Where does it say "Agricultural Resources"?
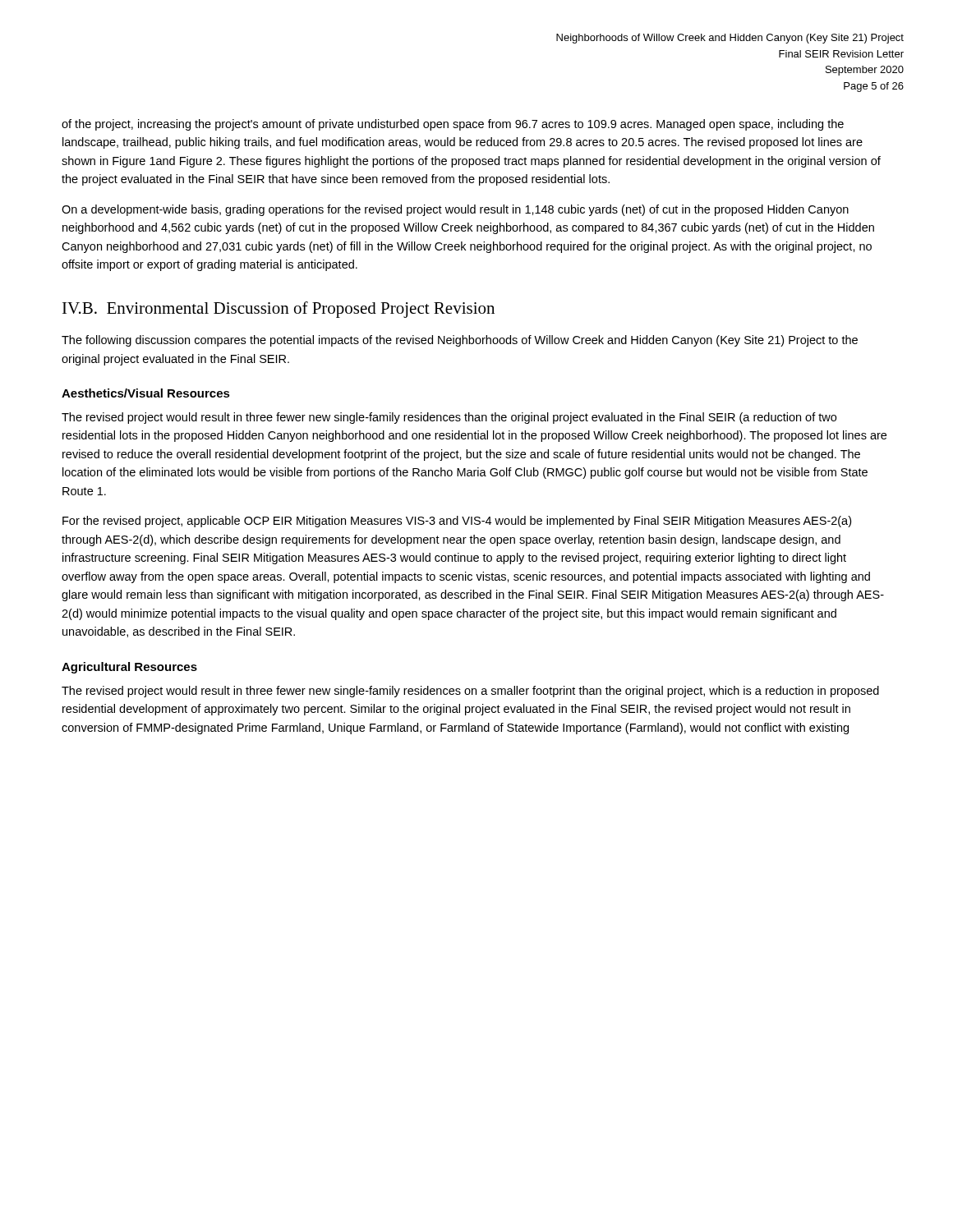The image size is (953, 1232). pos(129,666)
